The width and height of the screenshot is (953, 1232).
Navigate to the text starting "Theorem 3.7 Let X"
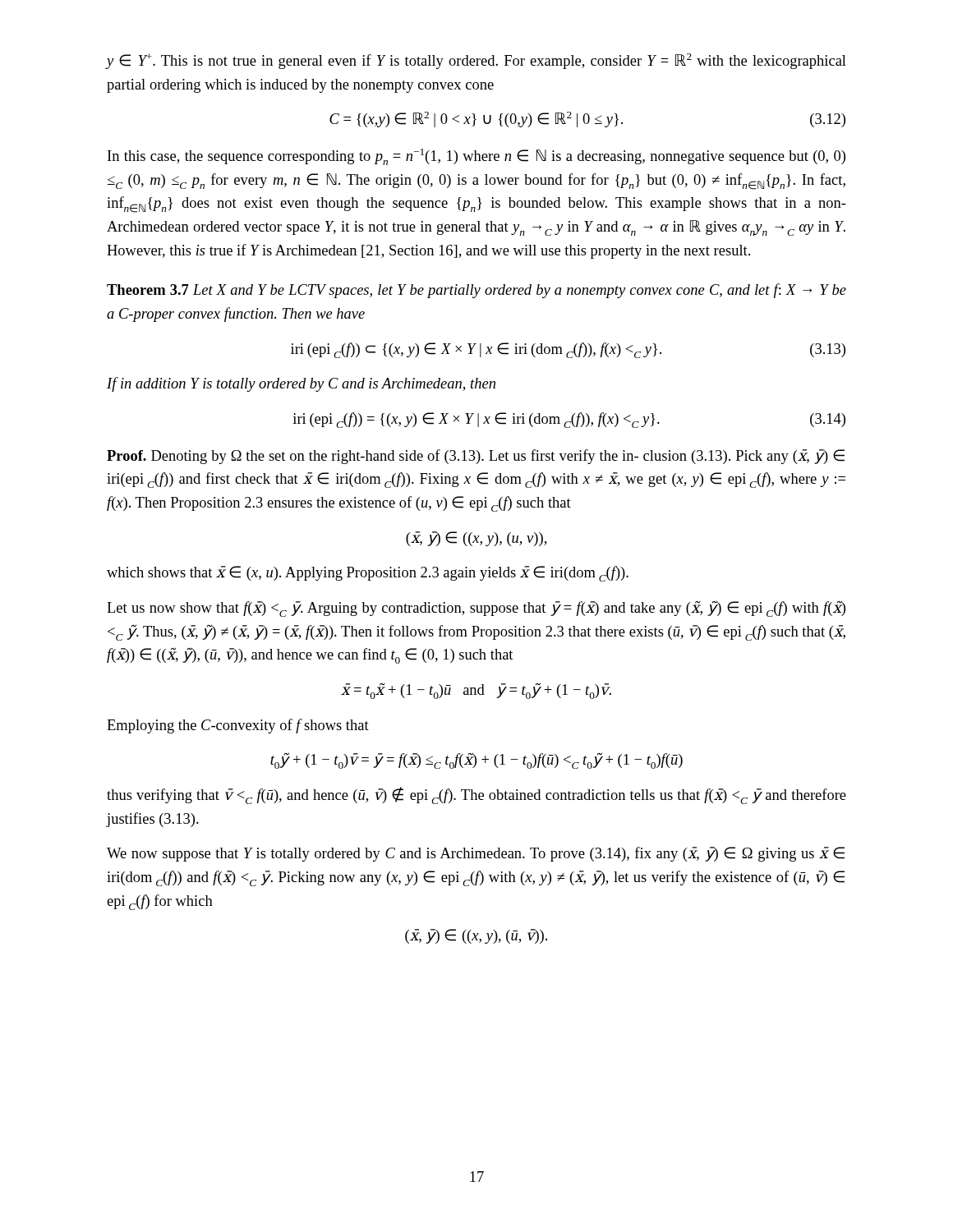476,302
